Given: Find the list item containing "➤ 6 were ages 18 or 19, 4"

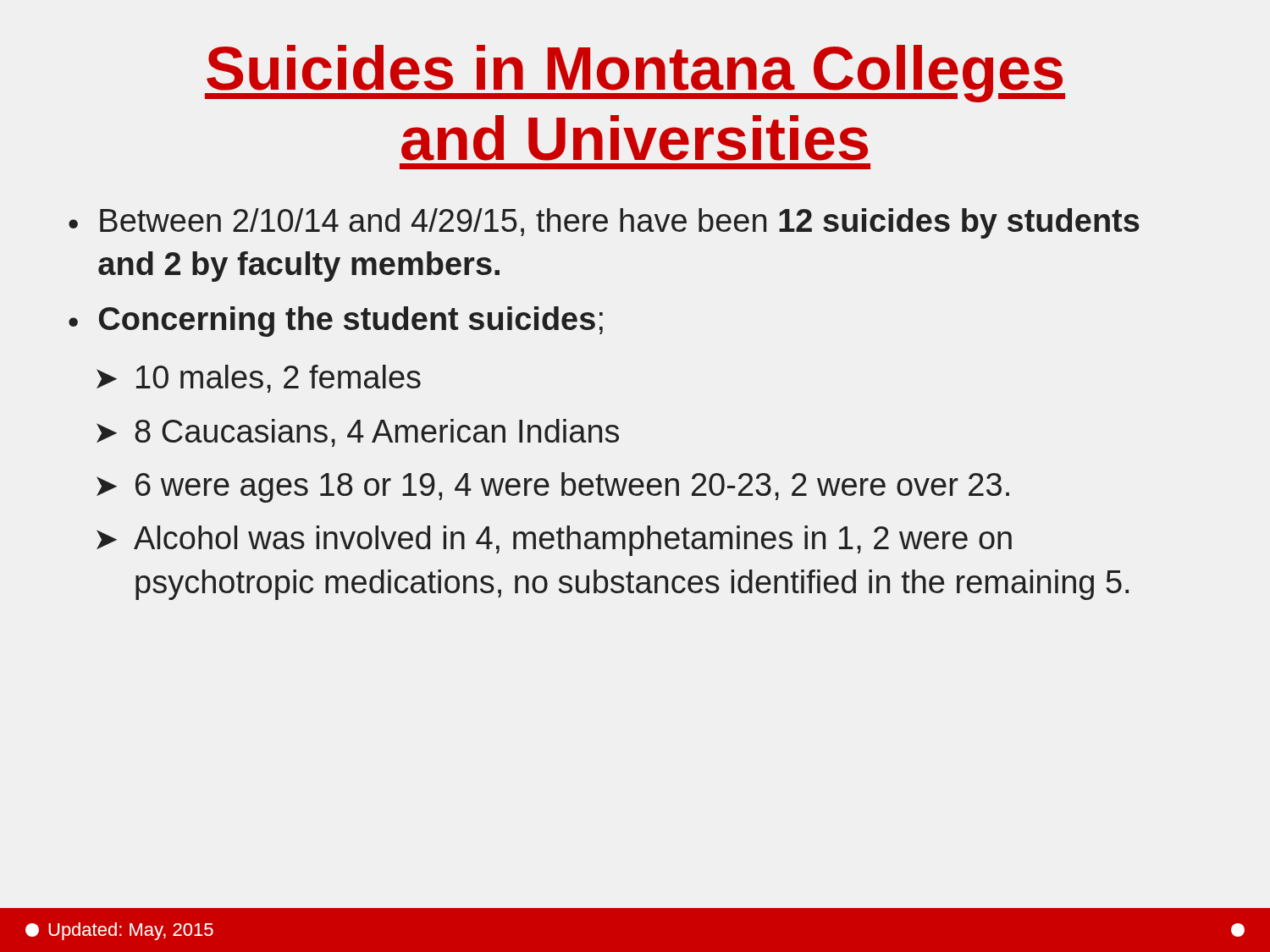Looking at the screenshot, I should point(648,486).
